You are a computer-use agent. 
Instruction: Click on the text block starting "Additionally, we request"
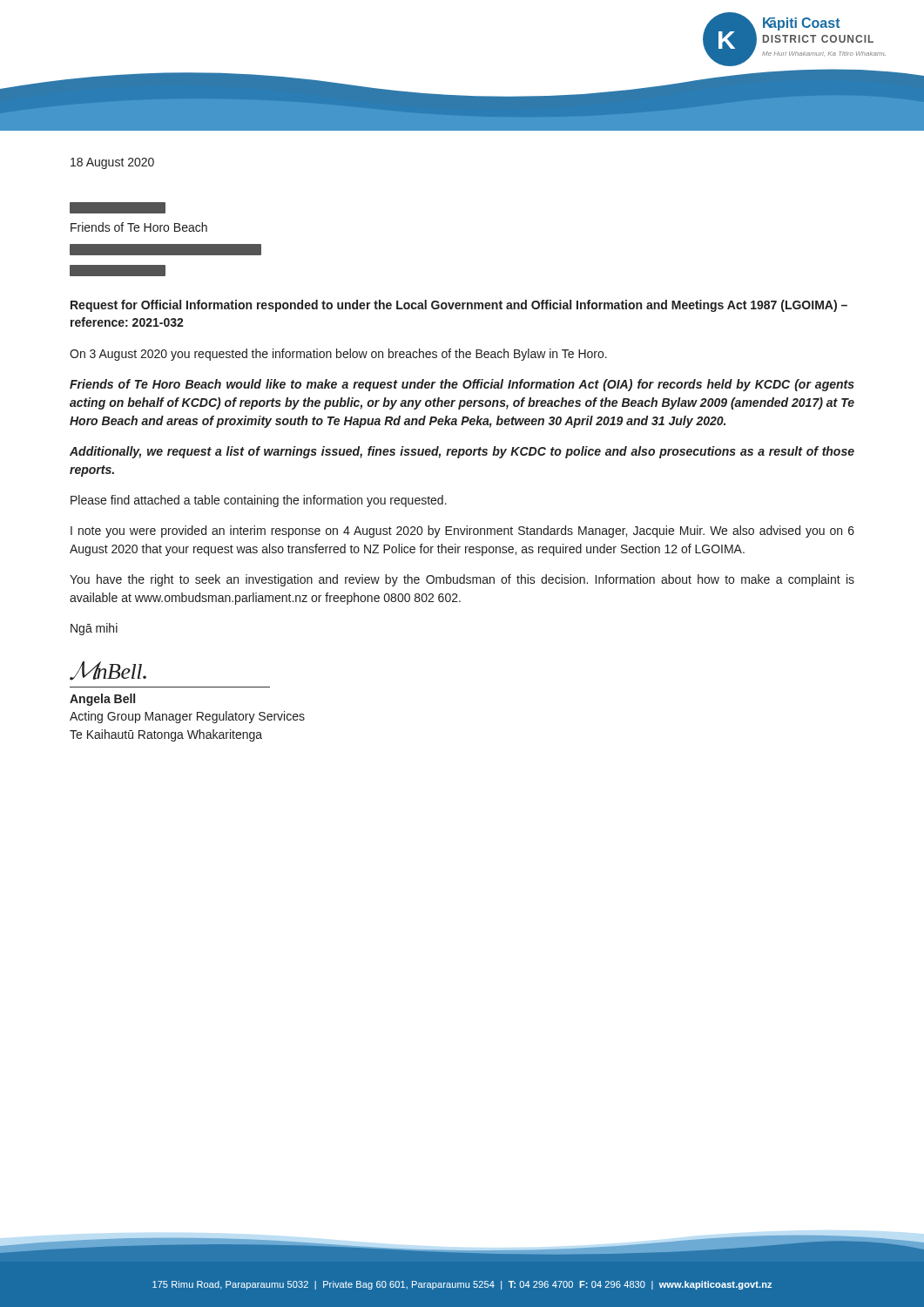(x=462, y=461)
